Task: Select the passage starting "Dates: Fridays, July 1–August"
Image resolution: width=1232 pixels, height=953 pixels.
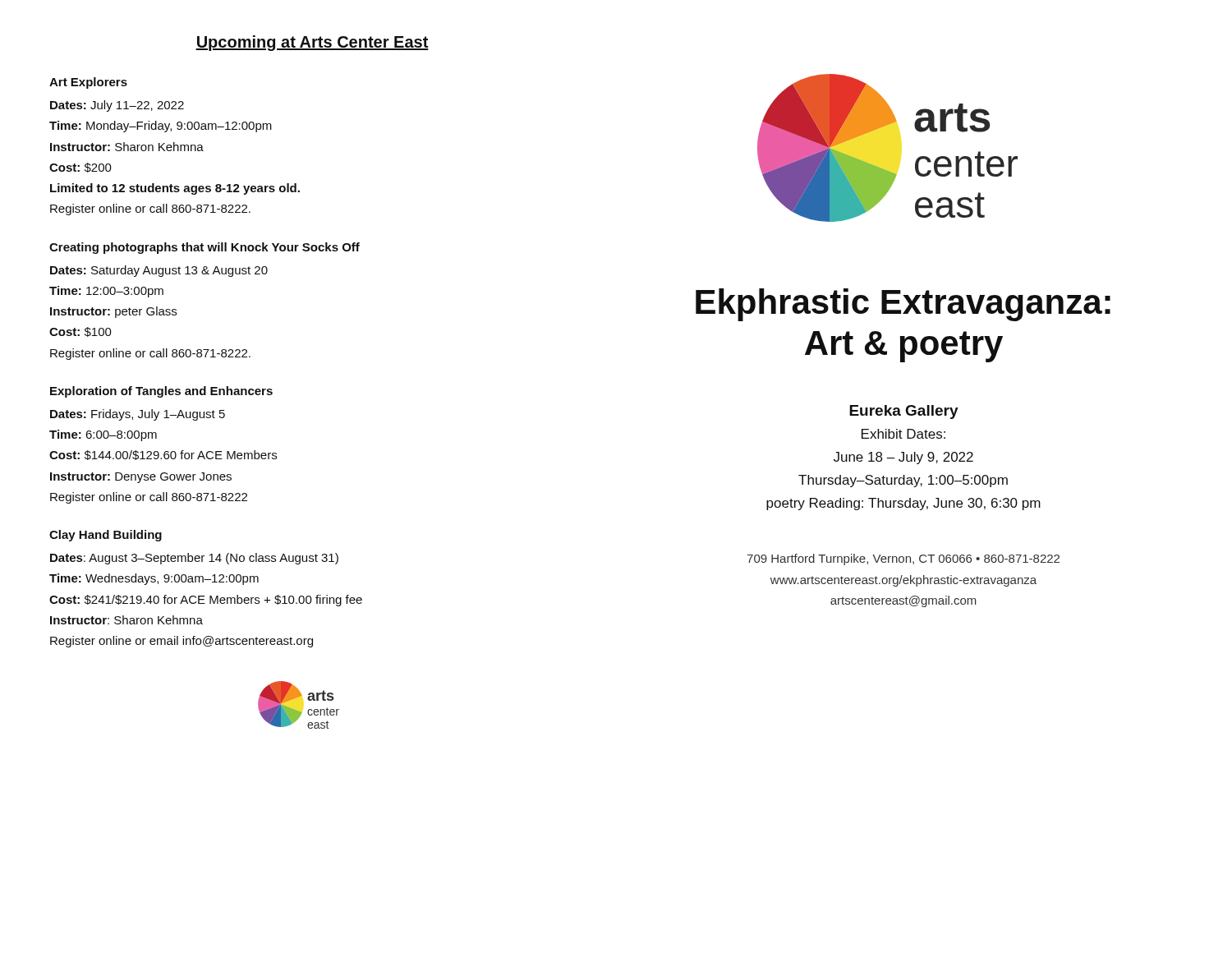Action: (x=138, y=415)
